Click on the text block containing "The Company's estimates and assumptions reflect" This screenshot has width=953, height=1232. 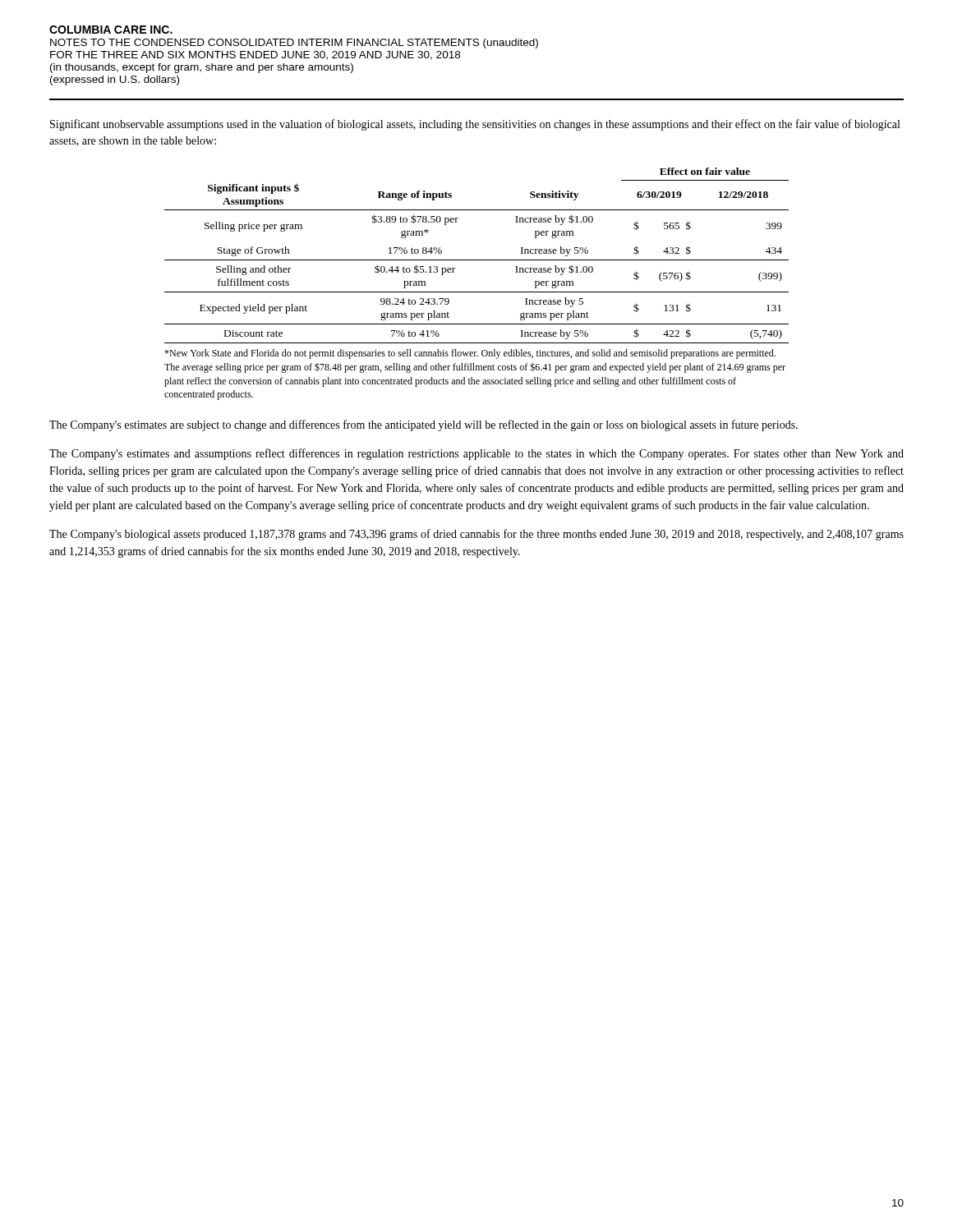[x=476, y=480]
